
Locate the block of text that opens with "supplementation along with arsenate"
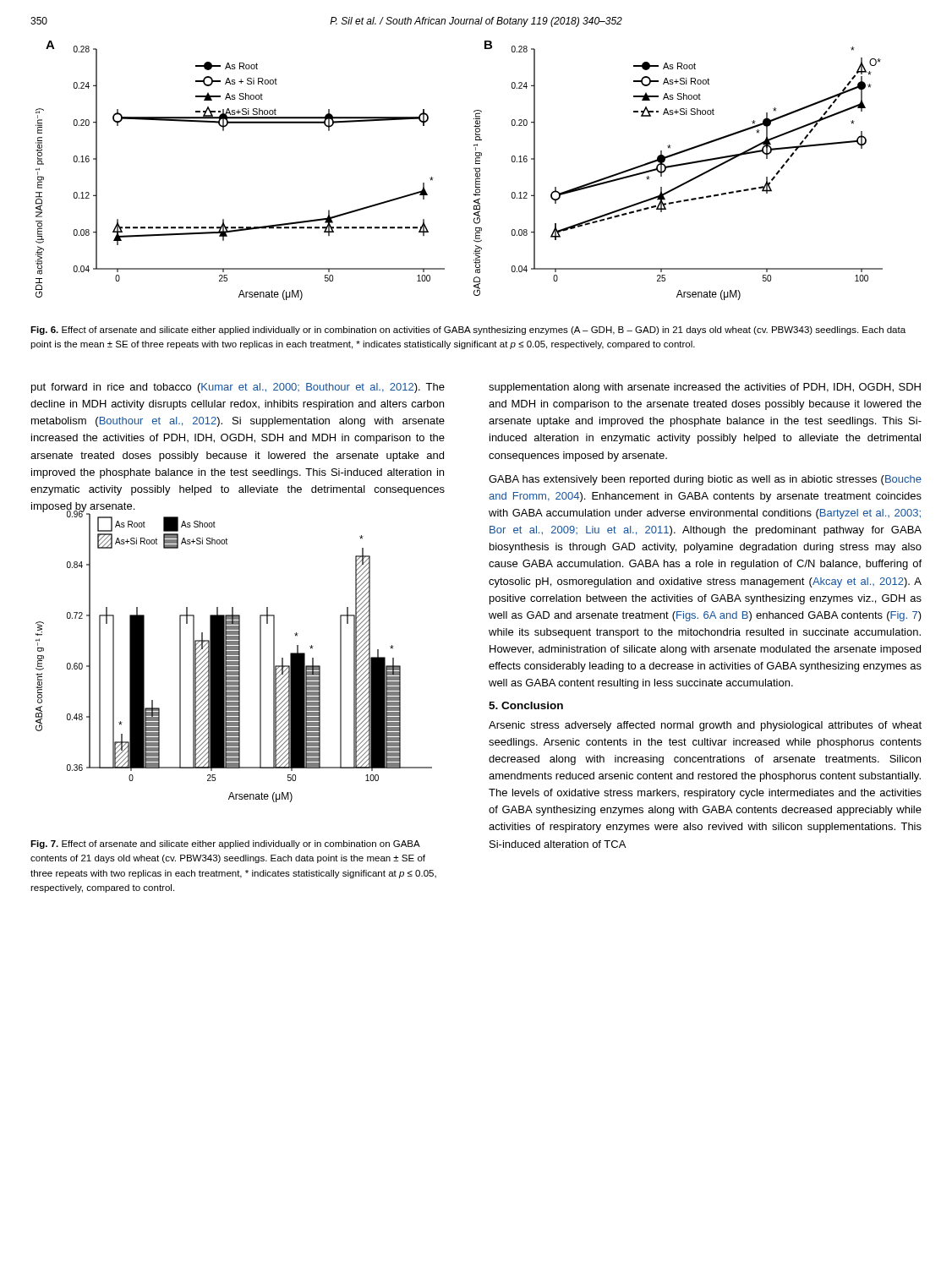[705, 535]
